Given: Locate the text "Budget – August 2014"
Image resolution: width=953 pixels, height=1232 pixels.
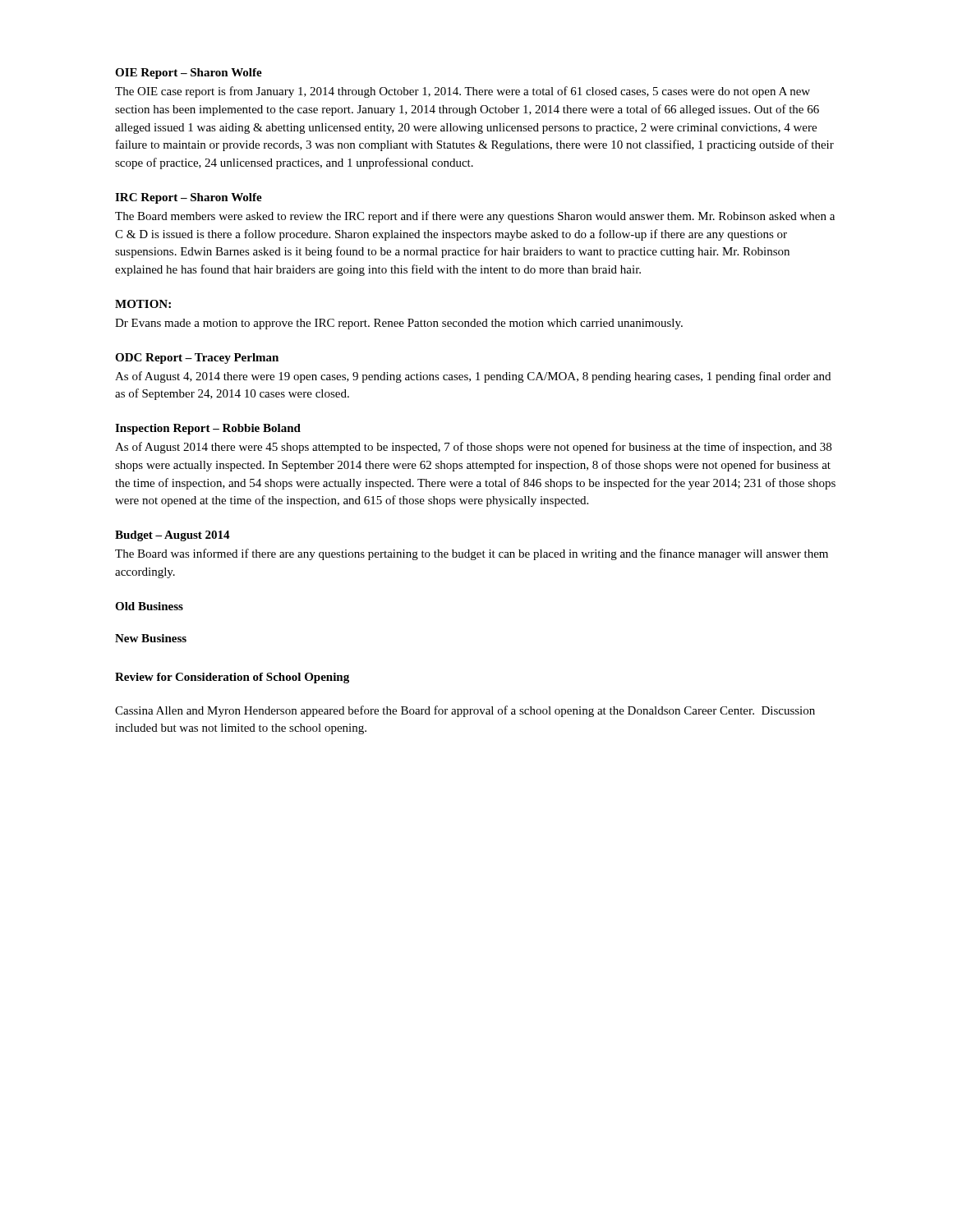Looking at the screenshot, I should coord(172,535).
